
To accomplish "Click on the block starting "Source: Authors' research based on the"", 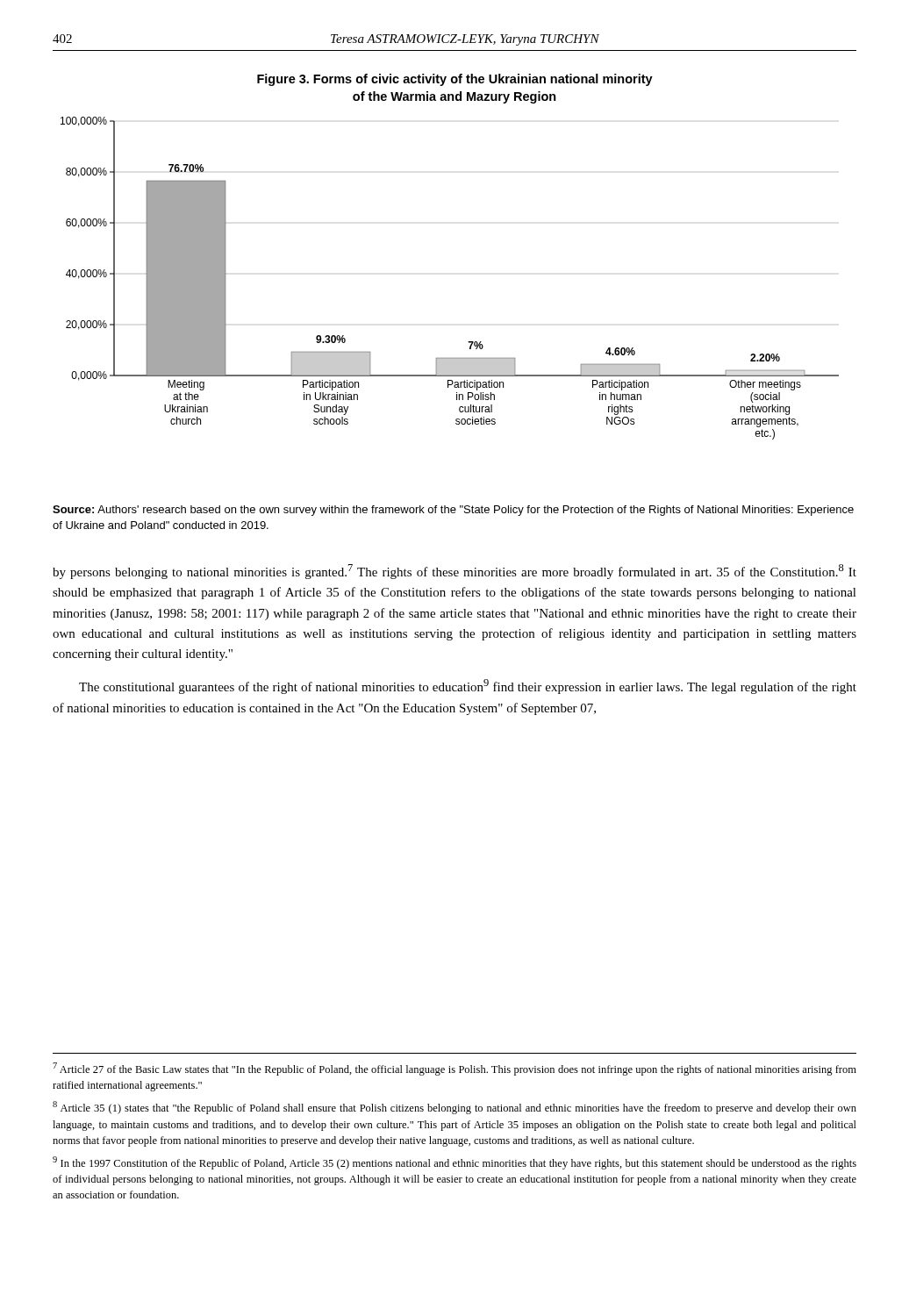I will [453, 517].
